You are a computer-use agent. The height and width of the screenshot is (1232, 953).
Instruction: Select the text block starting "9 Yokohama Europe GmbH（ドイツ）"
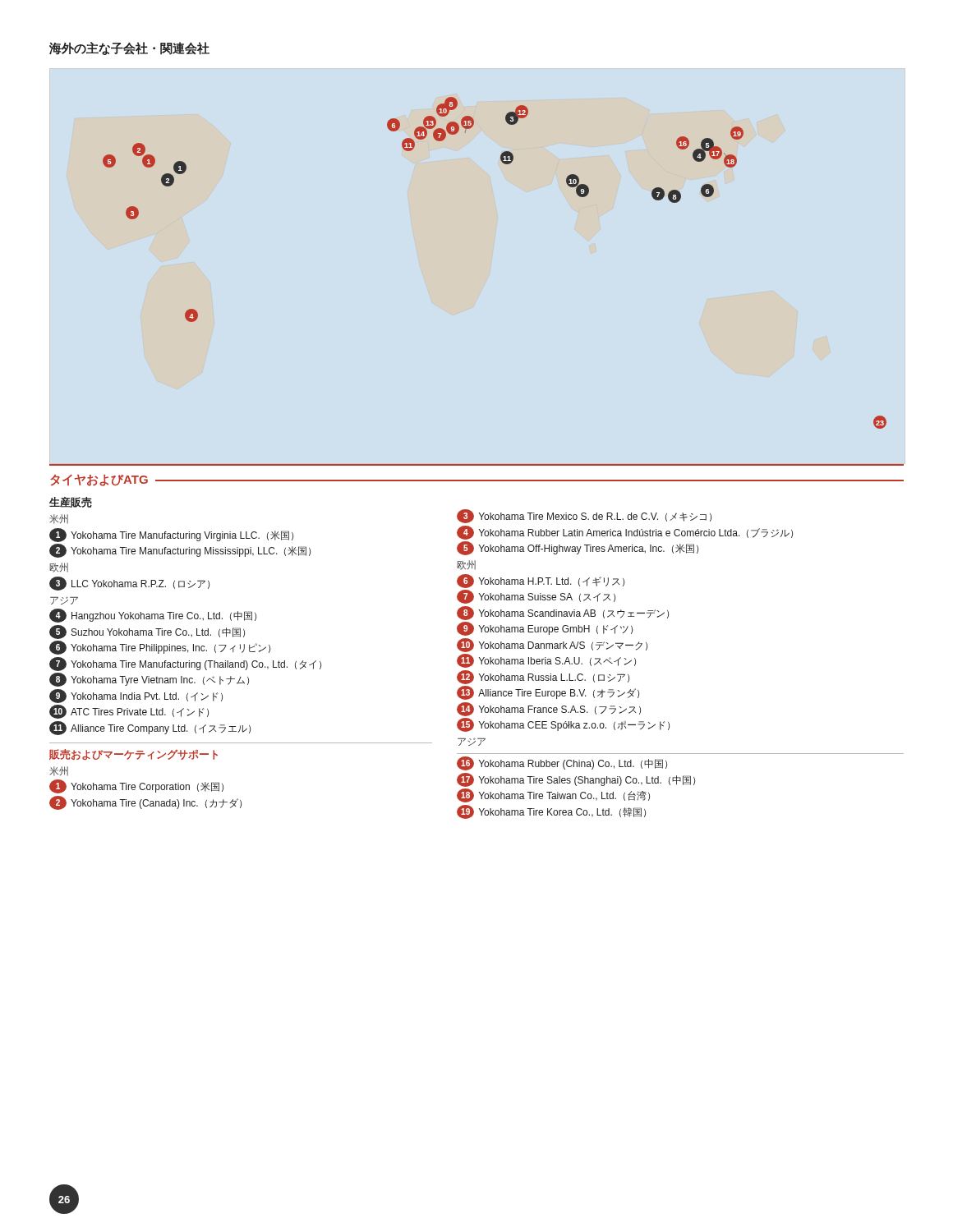pyautogui.click(x=545, y=629)
